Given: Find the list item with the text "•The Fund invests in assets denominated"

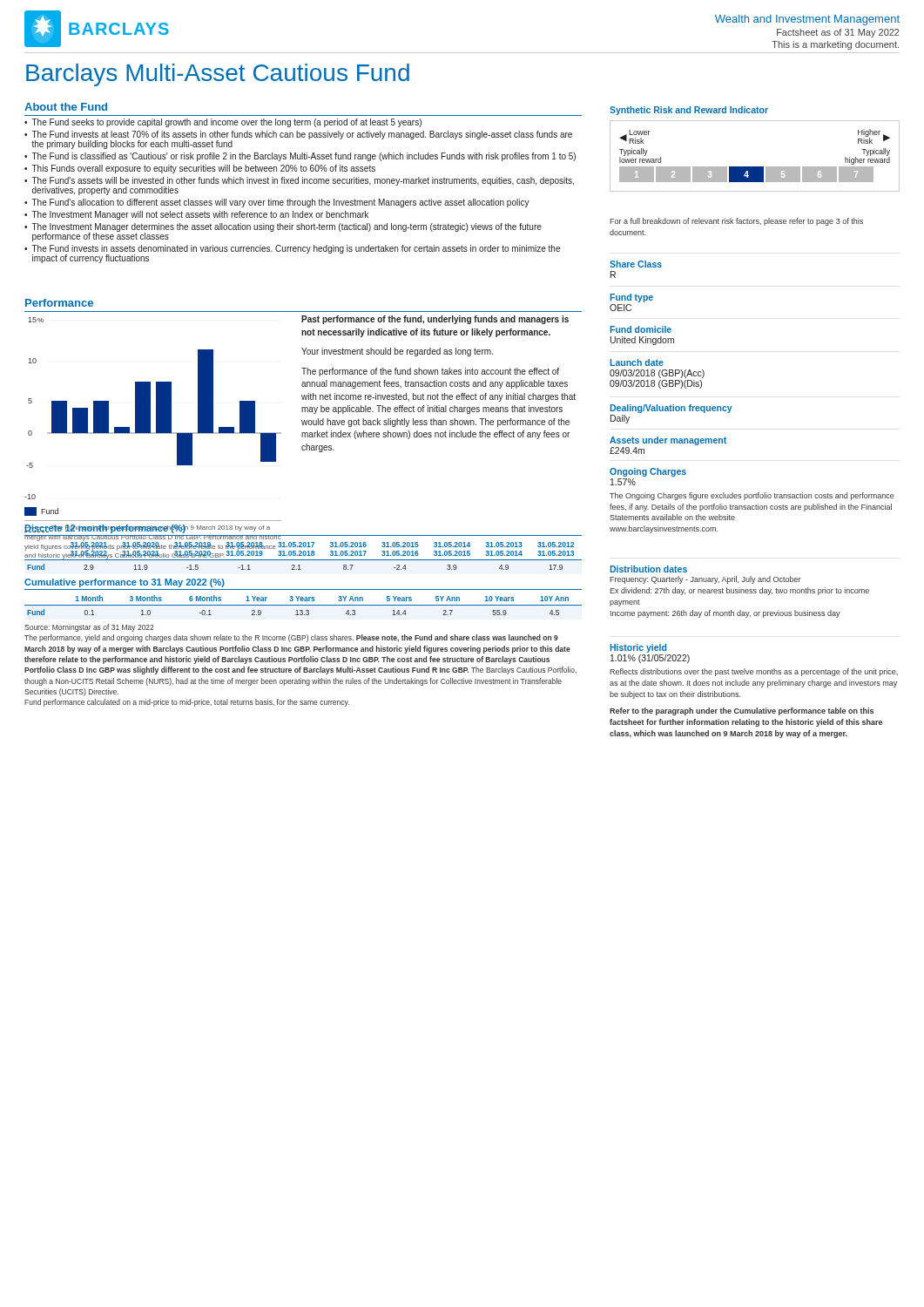Looking at the screenshot, I should (303, 254).
